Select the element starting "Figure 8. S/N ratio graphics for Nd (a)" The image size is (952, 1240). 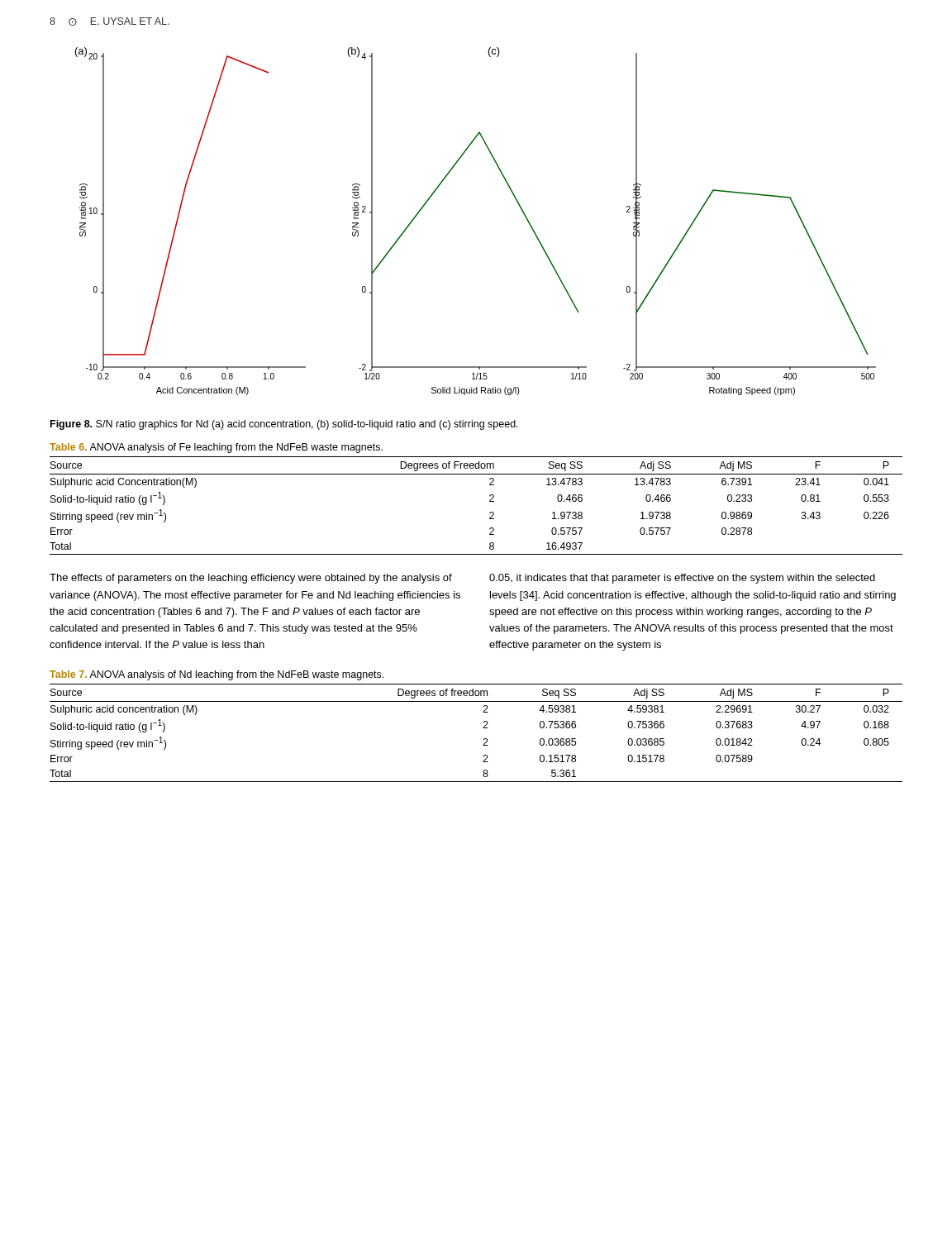[284, 424]
